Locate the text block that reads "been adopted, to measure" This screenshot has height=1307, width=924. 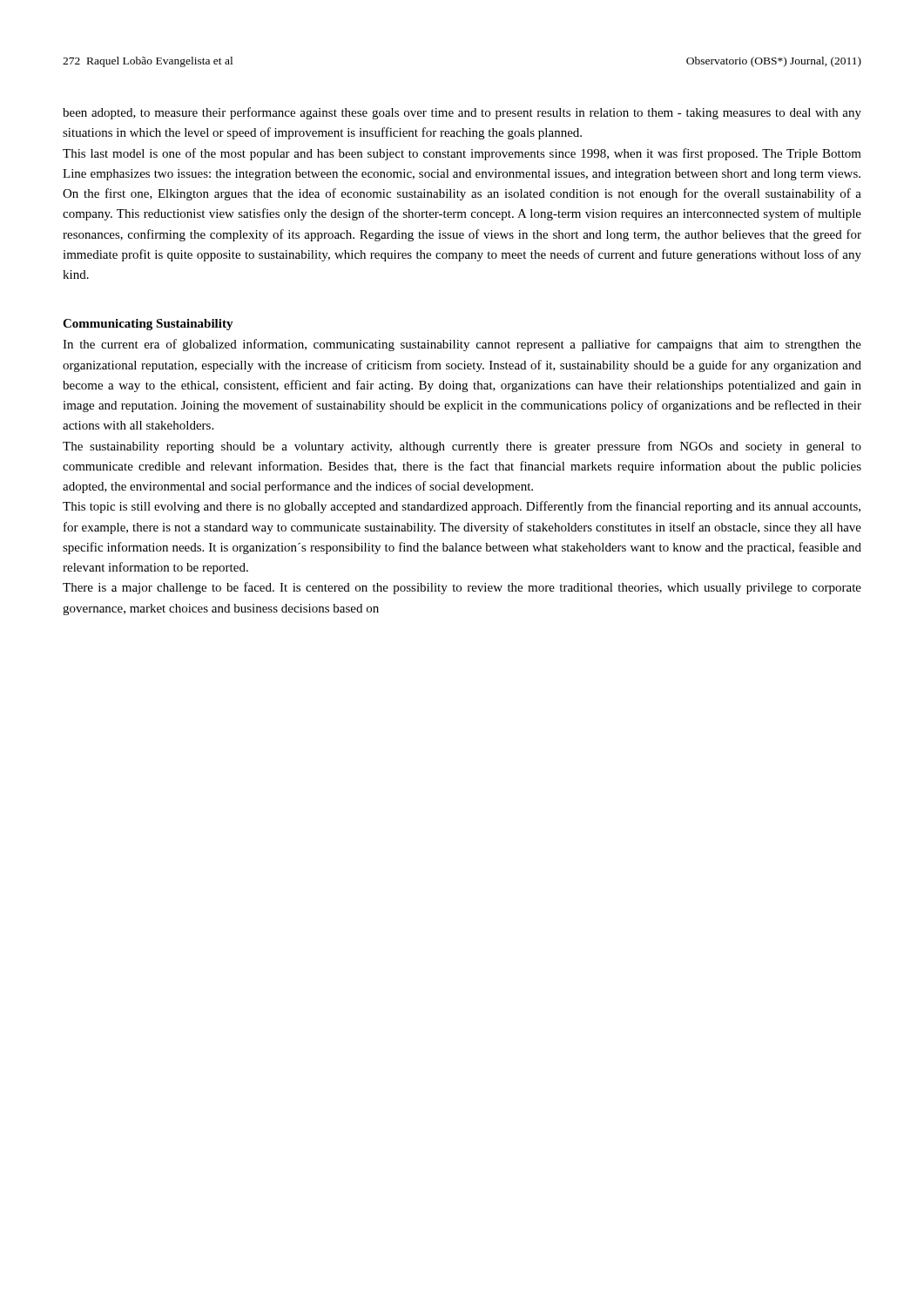(x=462, y=123)
